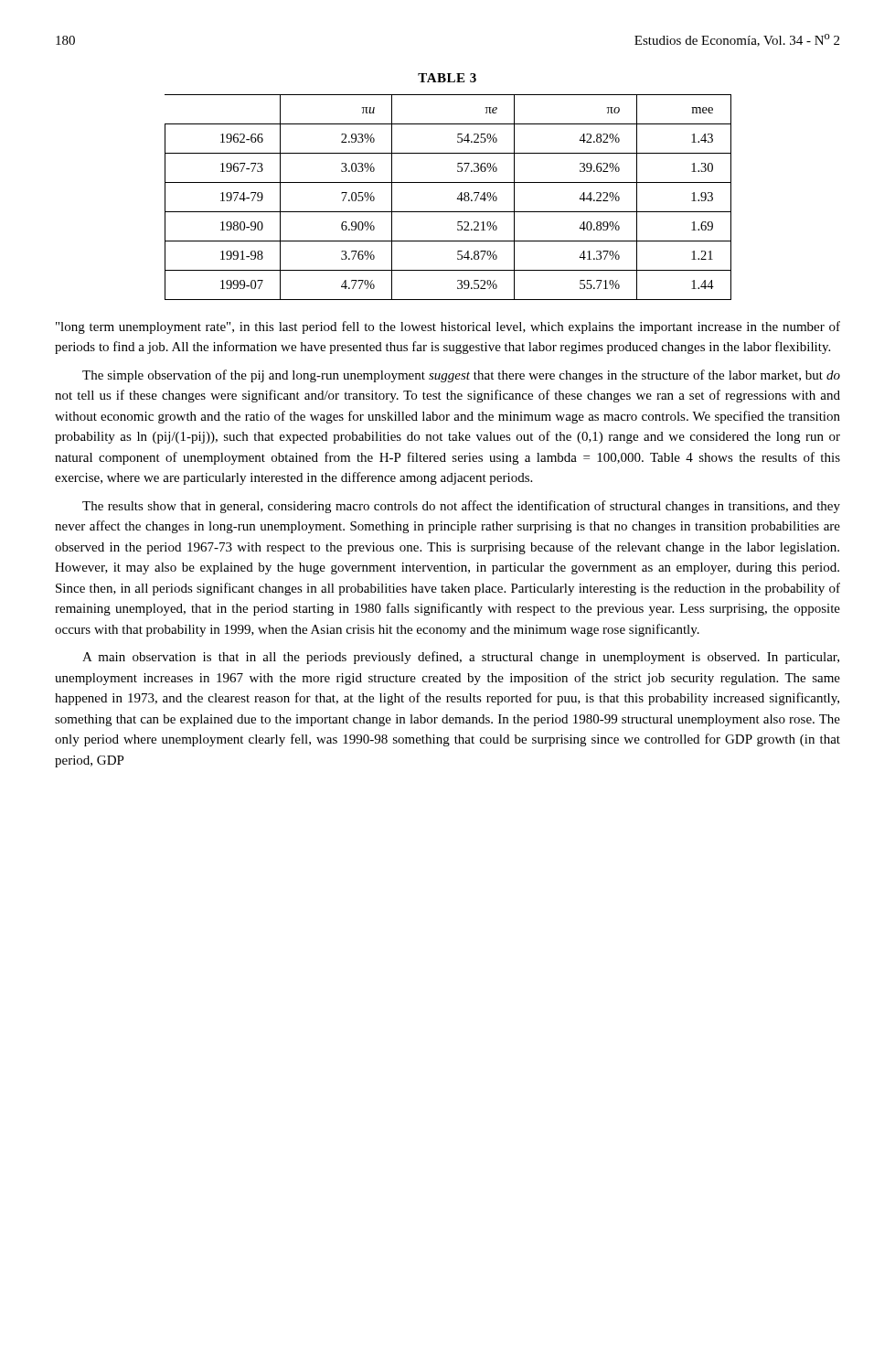
Task: Locate the table with the text "π o"
Action: [x=448, y=197]
